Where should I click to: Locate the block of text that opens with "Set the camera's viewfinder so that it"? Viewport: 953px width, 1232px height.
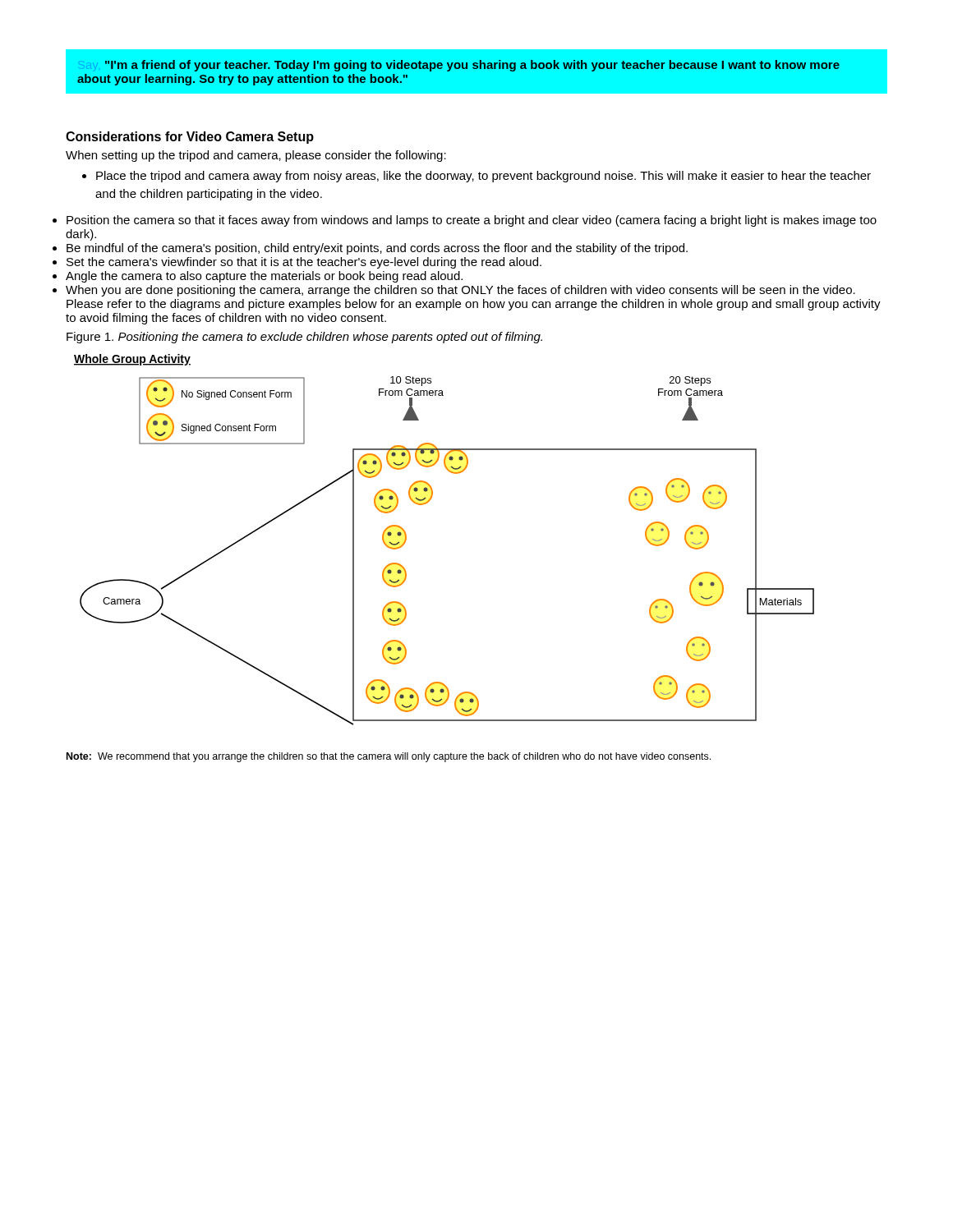coord(476,261)
